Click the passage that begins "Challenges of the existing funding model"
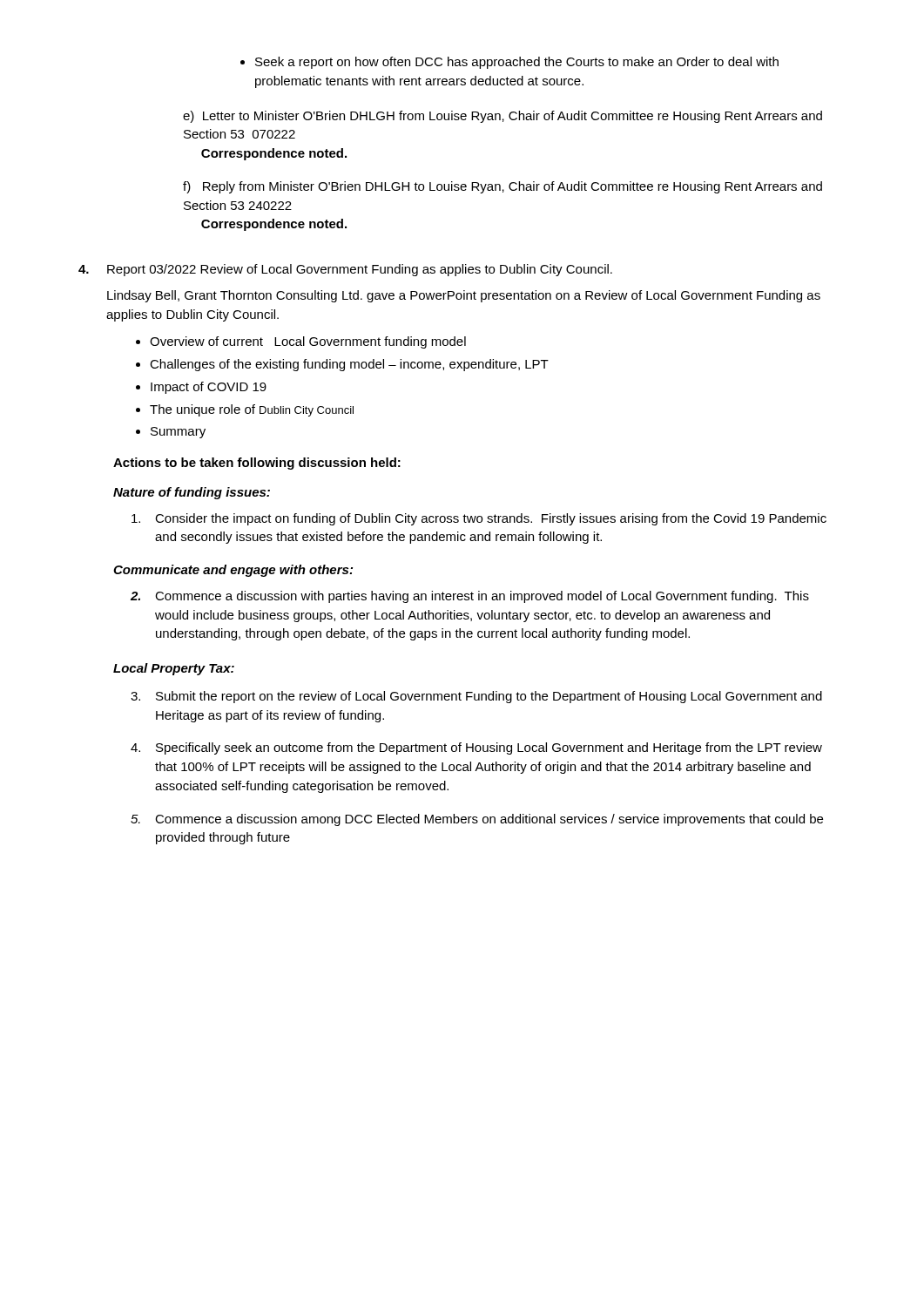Image resolution: width=924 pixels, height=1307 pixels. [x=488, y=364]
